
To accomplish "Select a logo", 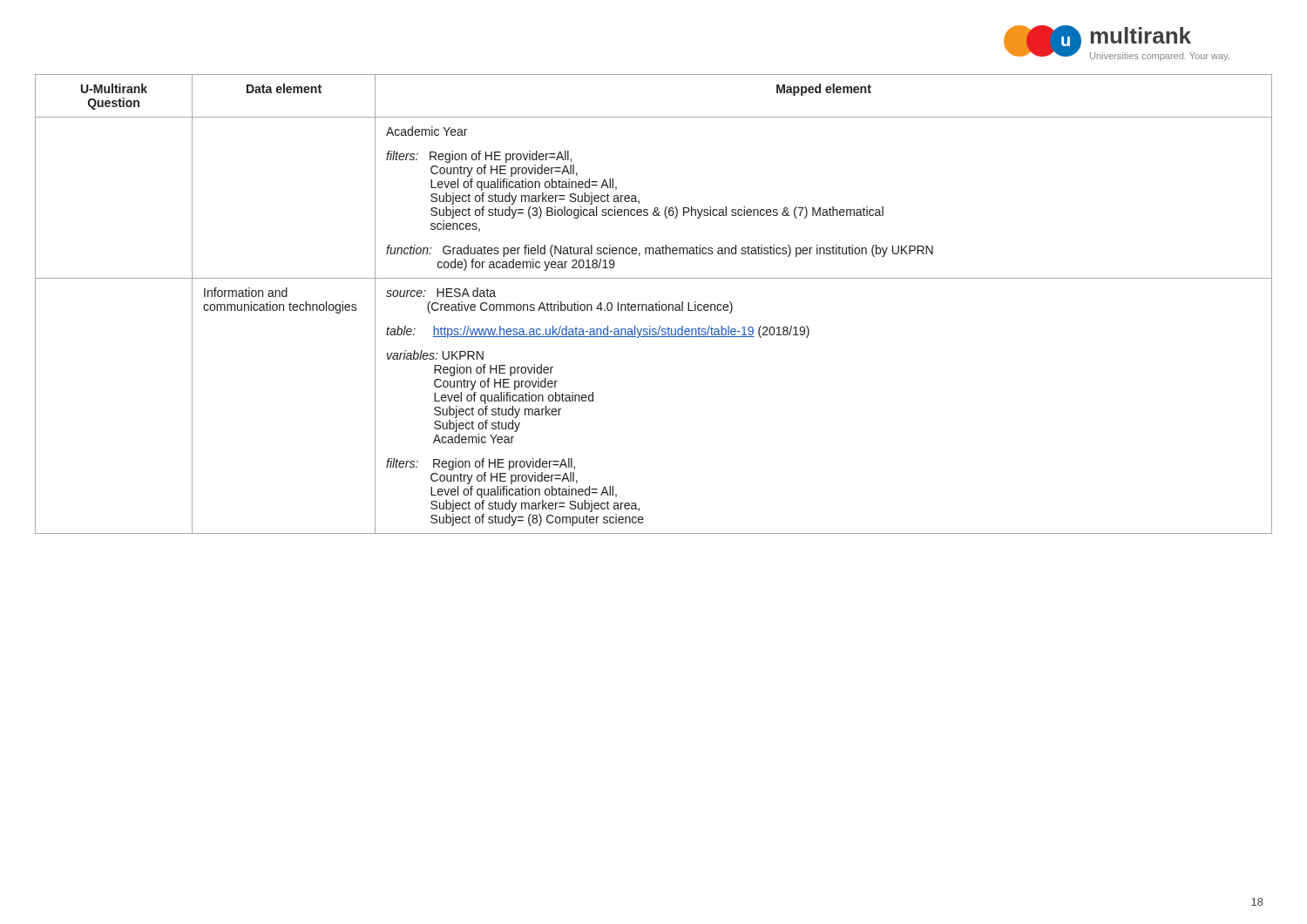I will coord(1137,41).
